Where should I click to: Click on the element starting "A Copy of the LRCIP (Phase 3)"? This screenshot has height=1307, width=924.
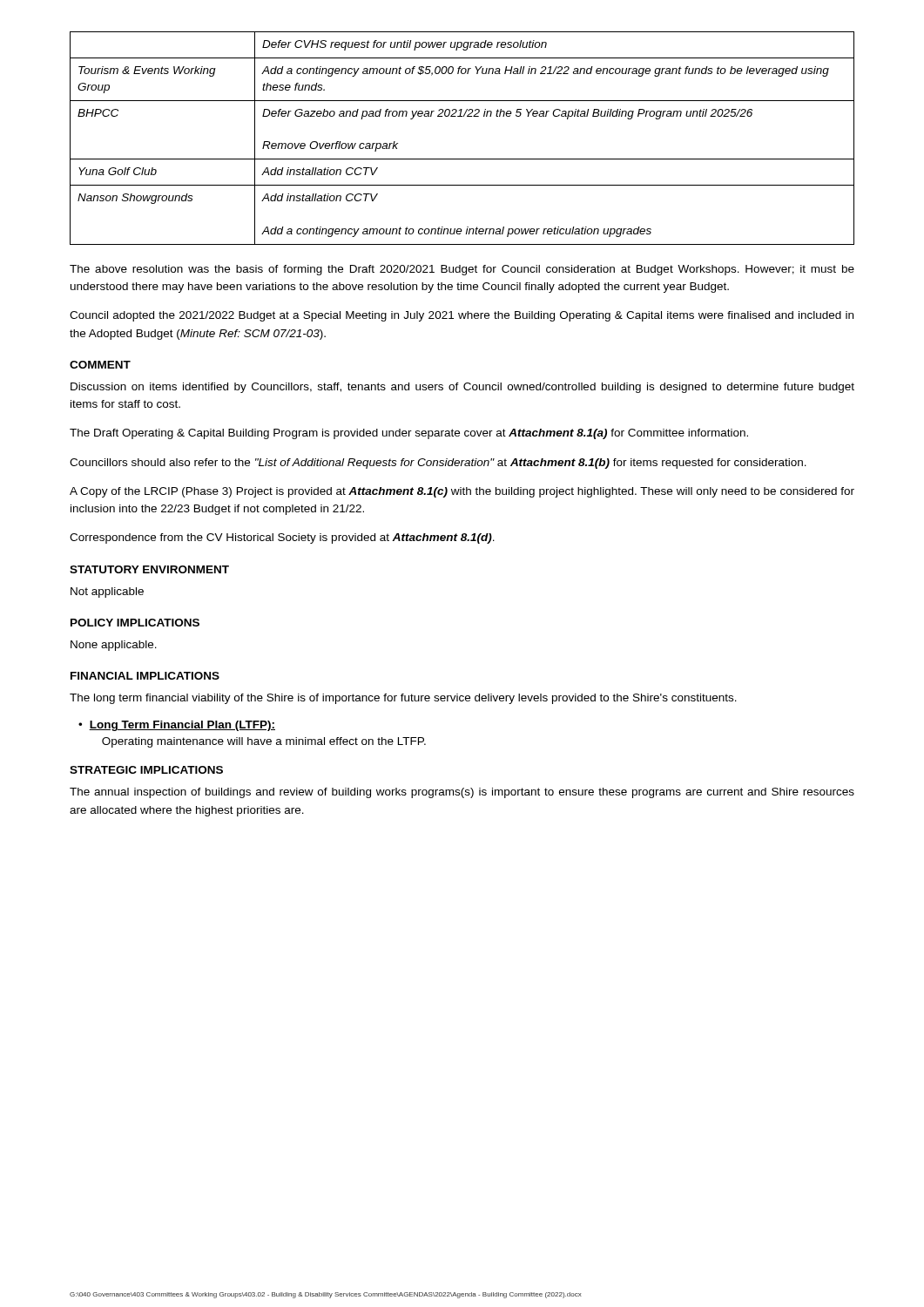point(462,500)
